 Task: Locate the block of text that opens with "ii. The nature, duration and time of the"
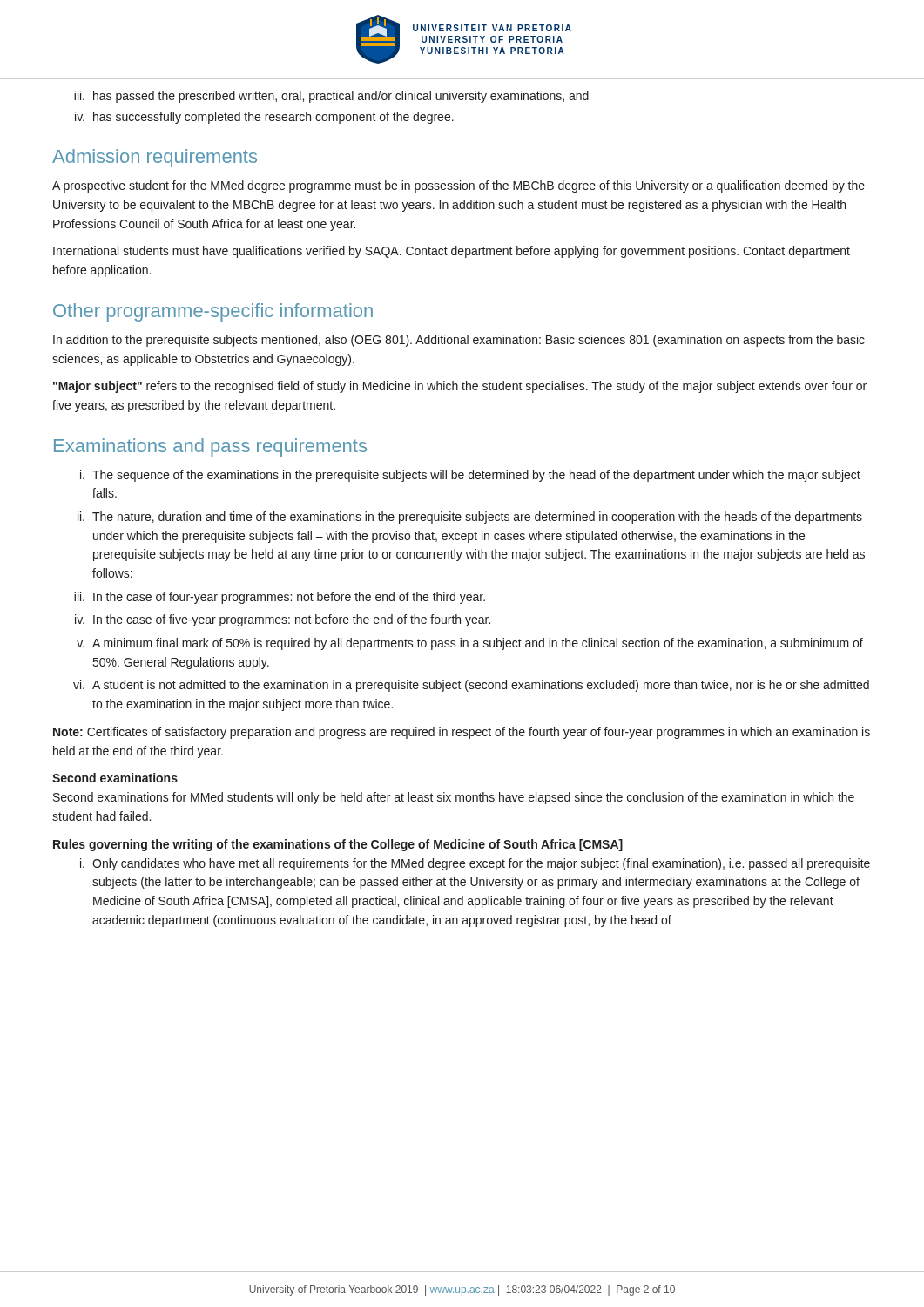[462, 546]
